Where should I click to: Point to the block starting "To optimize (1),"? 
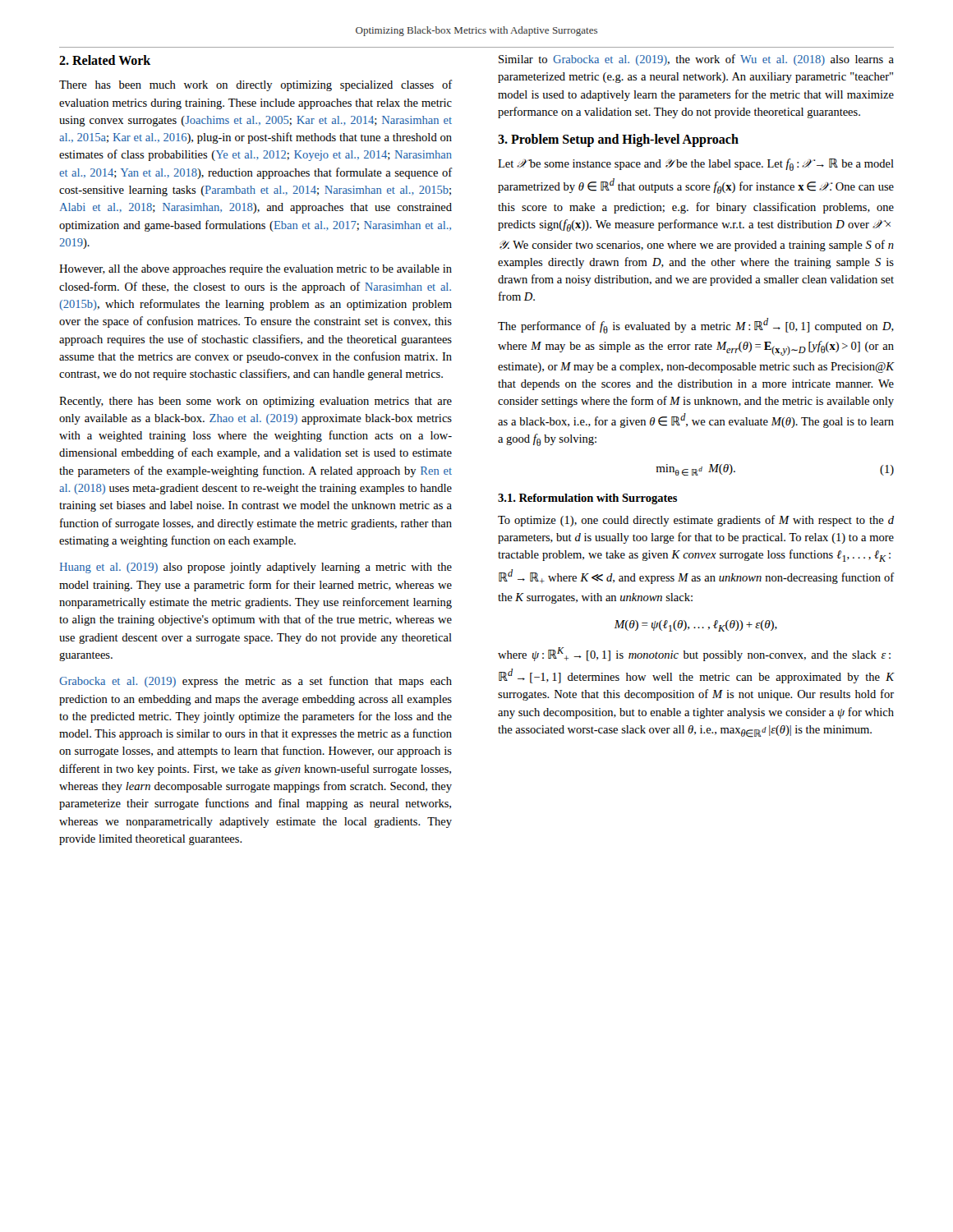[x=696, y=558]
